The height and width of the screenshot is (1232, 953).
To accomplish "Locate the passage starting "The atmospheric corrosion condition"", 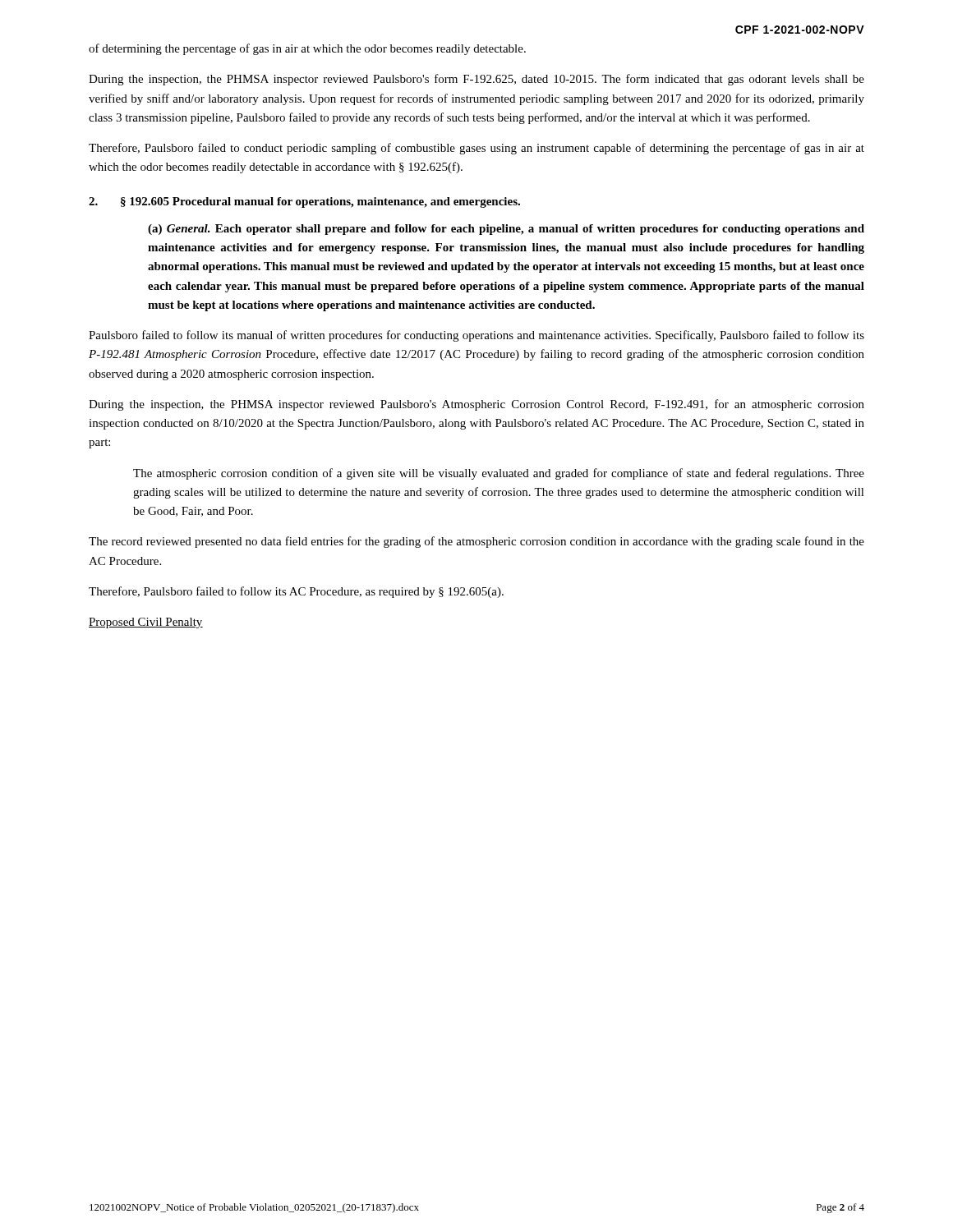I will [499, 492].
